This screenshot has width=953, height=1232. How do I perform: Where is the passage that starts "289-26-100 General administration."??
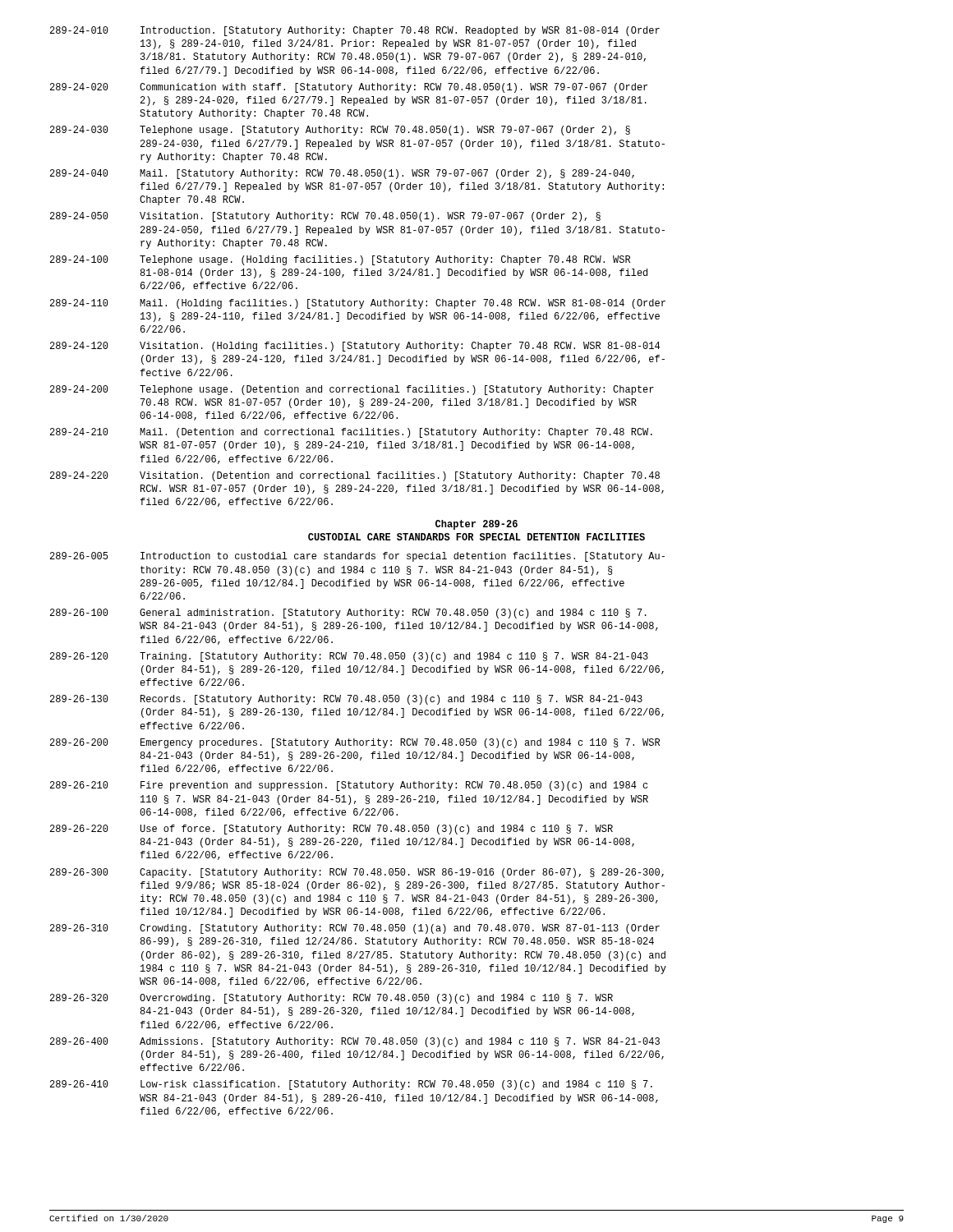(476, 627)
